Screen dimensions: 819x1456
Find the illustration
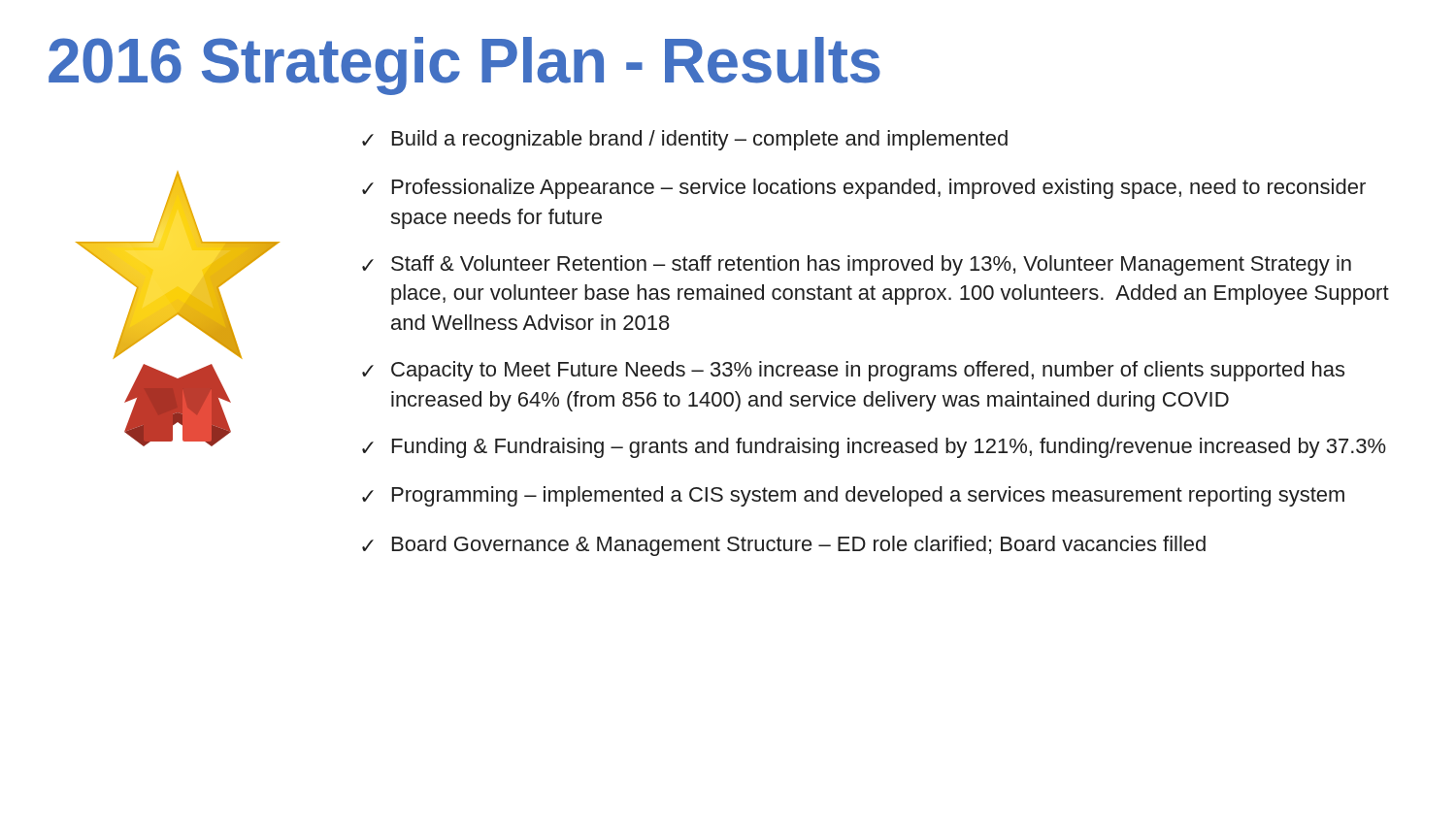pos(178,301)
